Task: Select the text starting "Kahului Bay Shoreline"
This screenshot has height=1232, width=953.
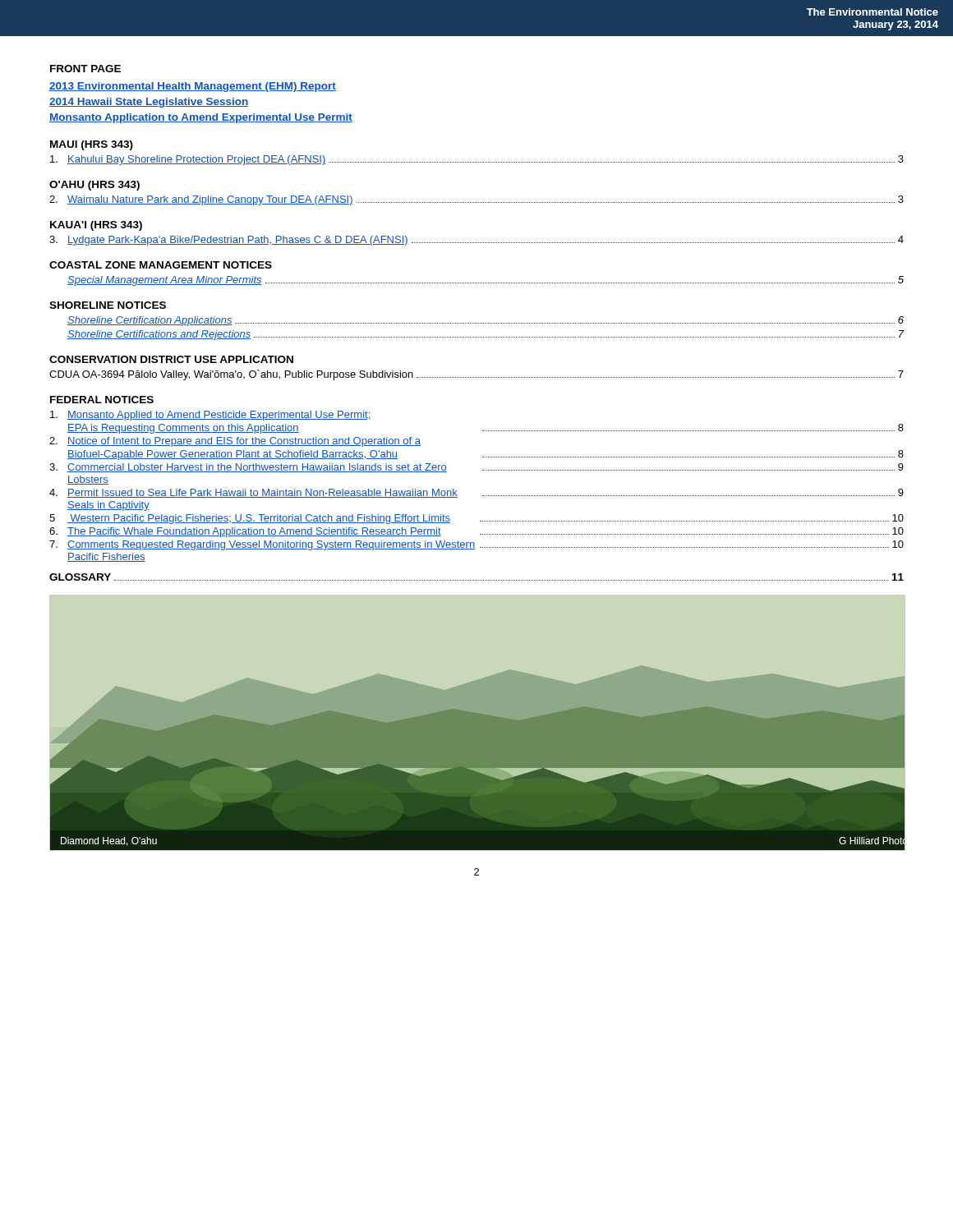Action: click(476, 159)
